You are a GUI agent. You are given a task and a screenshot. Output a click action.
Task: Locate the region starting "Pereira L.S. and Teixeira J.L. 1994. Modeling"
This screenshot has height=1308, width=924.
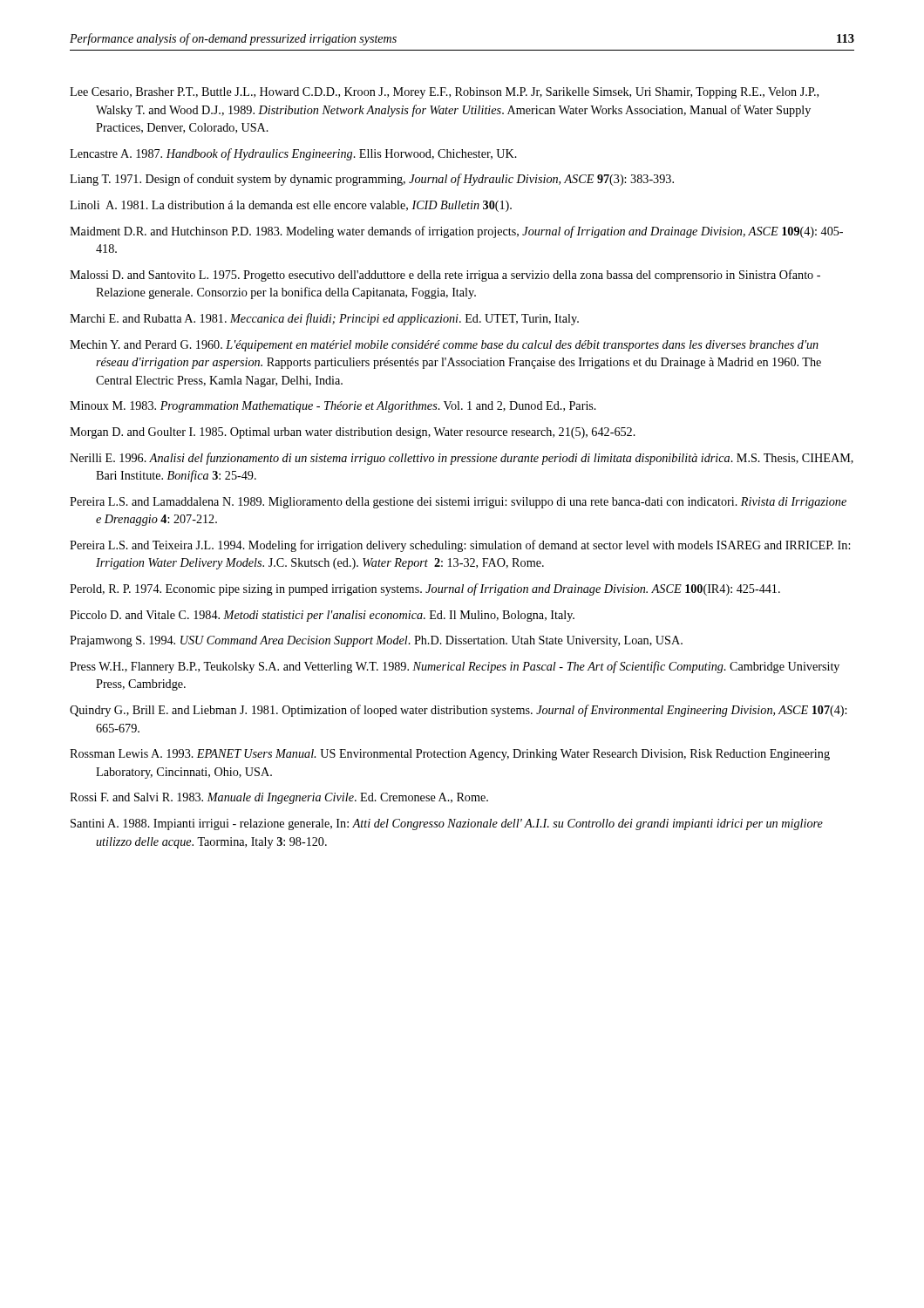(460, 554)
